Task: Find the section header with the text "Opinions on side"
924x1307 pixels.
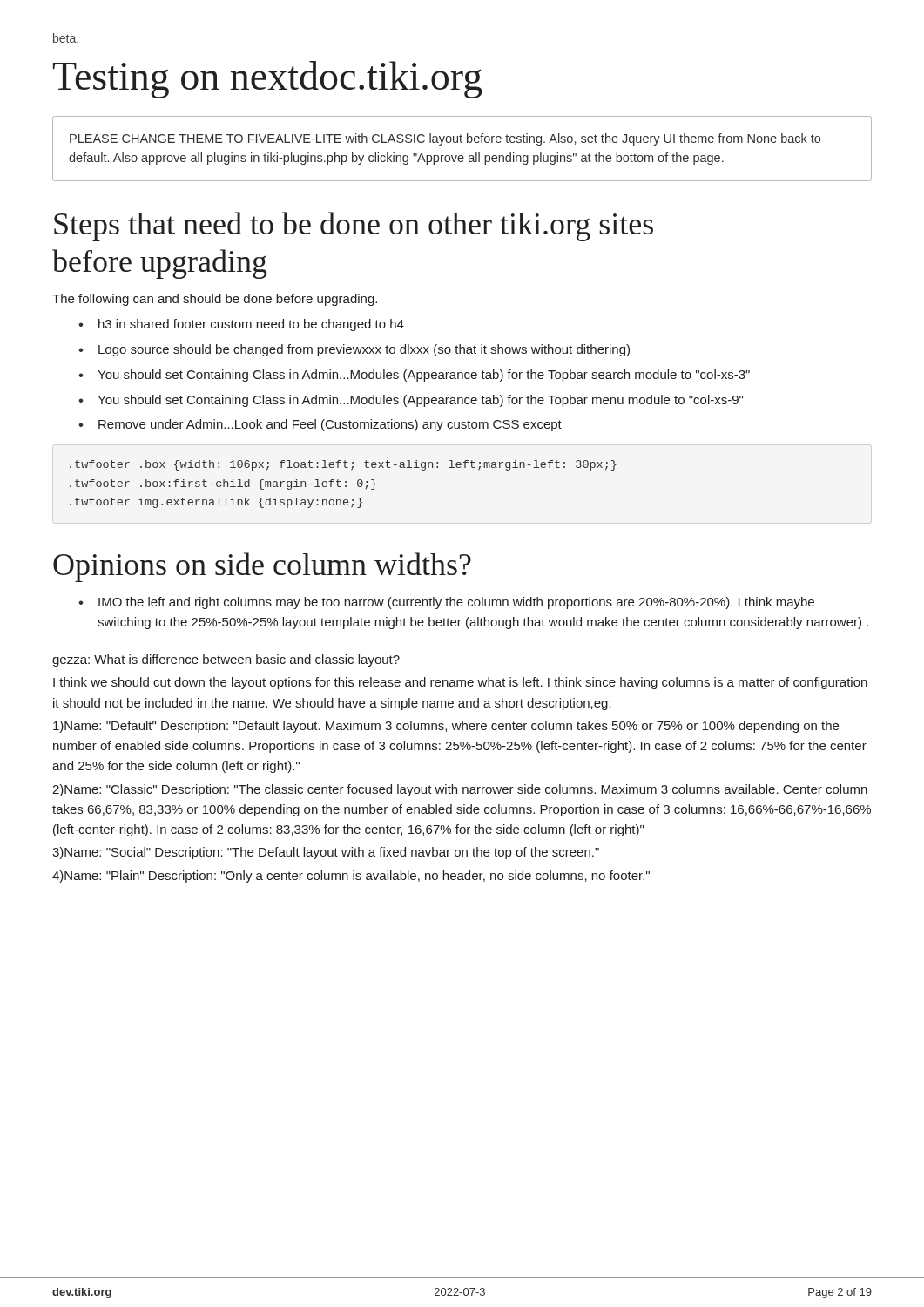Action: [262, 565]
